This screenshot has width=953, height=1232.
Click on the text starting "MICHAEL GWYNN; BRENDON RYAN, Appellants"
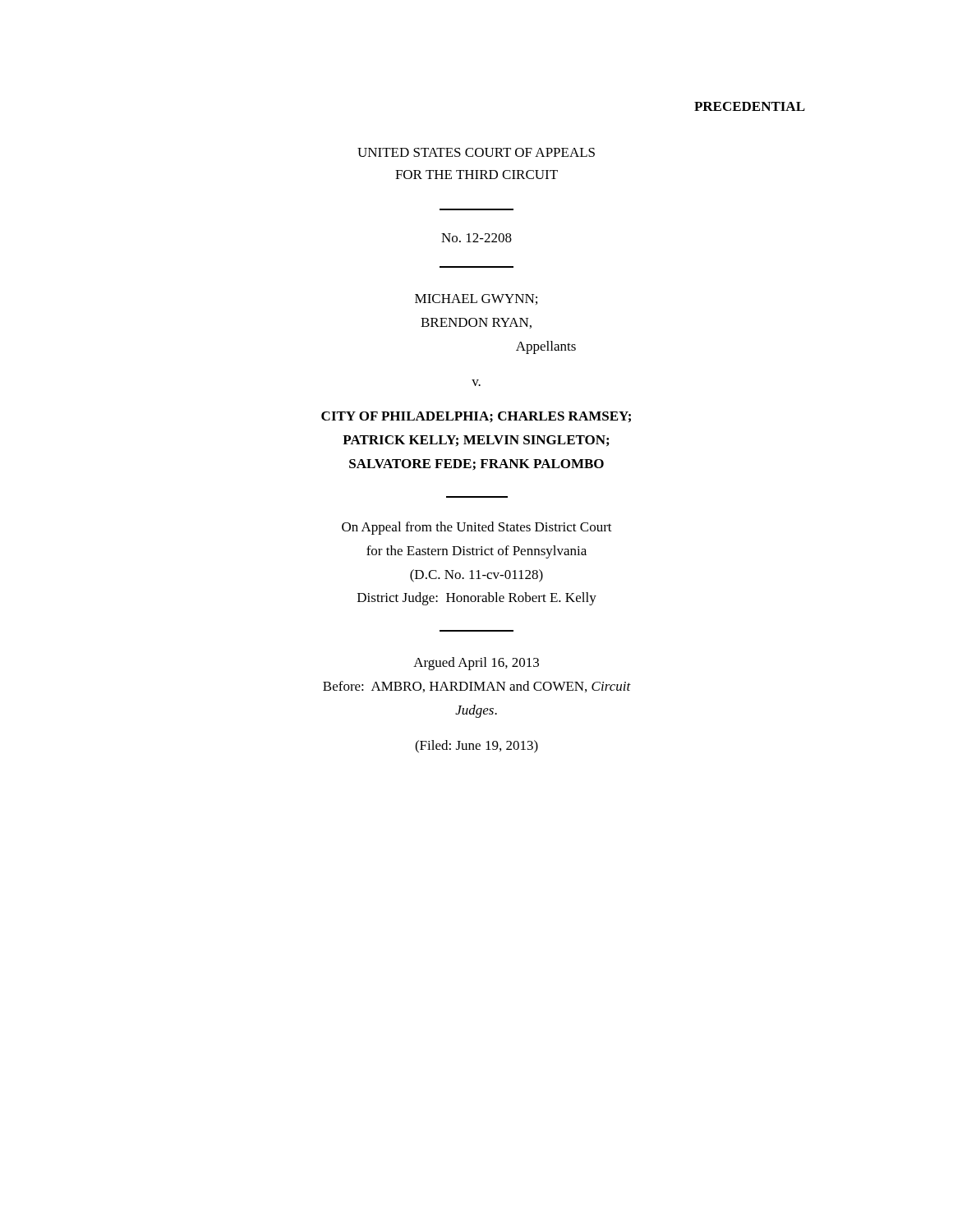coord(476,323)
